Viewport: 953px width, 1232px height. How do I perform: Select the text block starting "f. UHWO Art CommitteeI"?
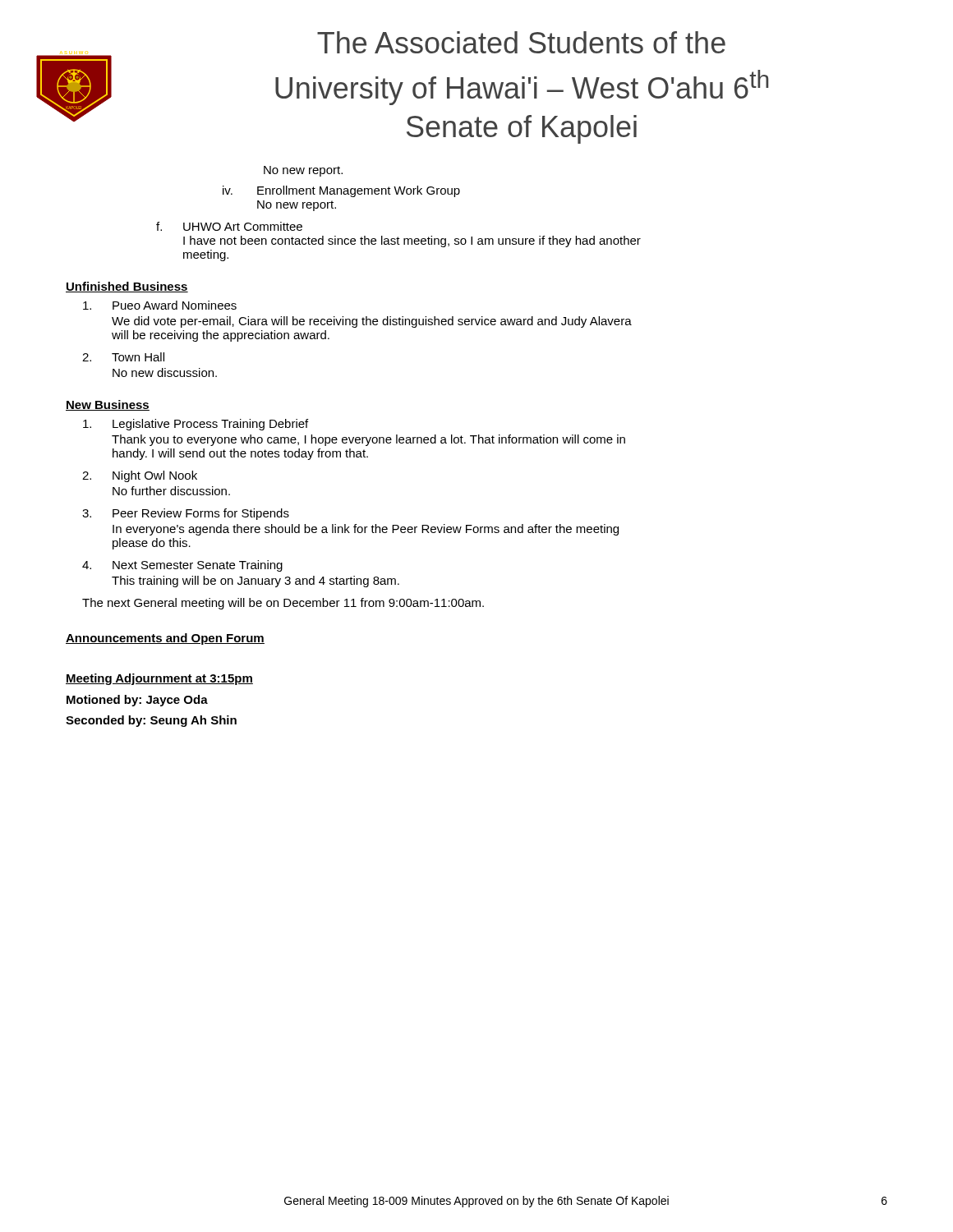tap(398, 241)
